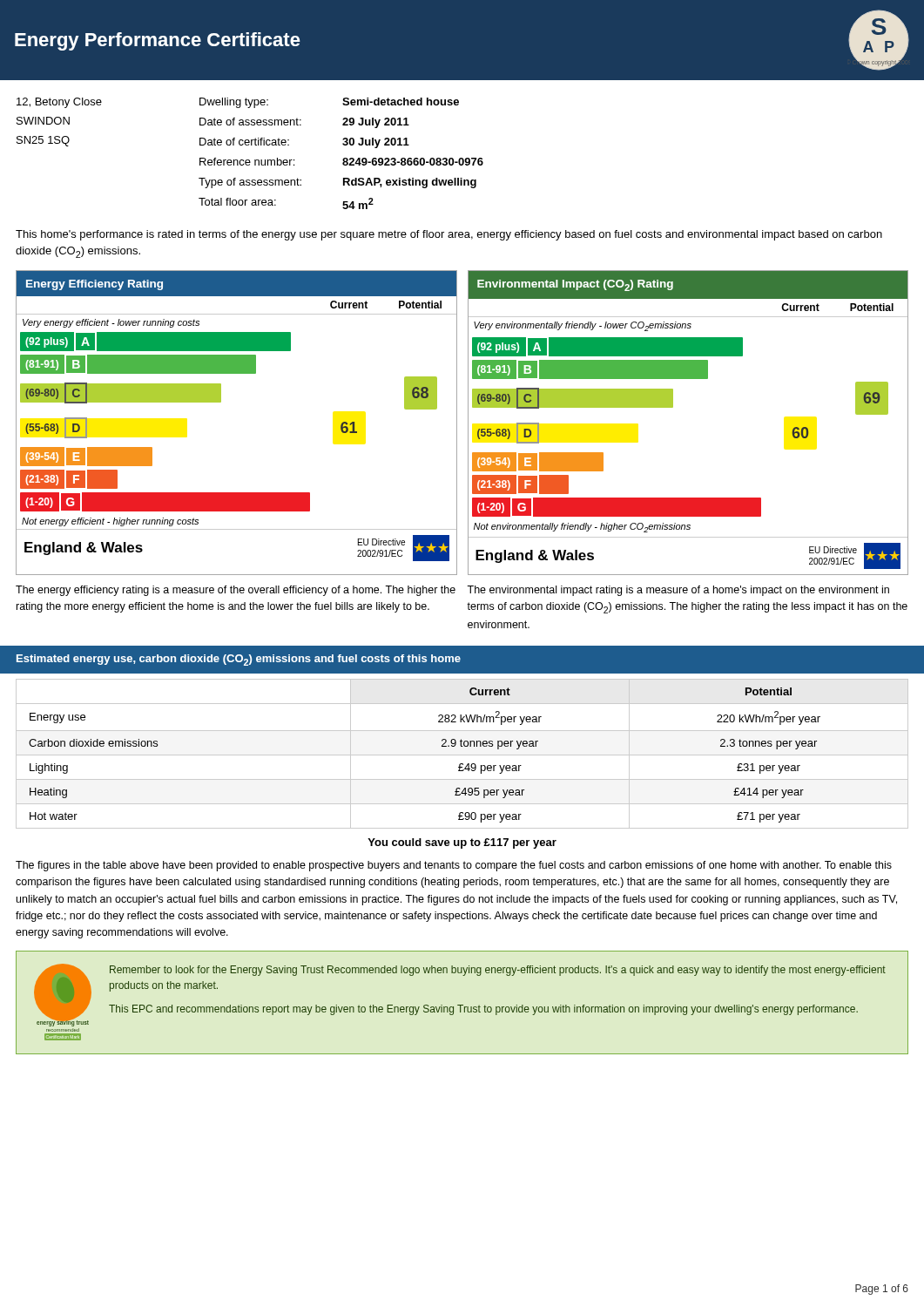The height and width of the screenshot is (1307, 924).
Task: Find the text block containing "You could save up to £117 per"
Action: 462,842
